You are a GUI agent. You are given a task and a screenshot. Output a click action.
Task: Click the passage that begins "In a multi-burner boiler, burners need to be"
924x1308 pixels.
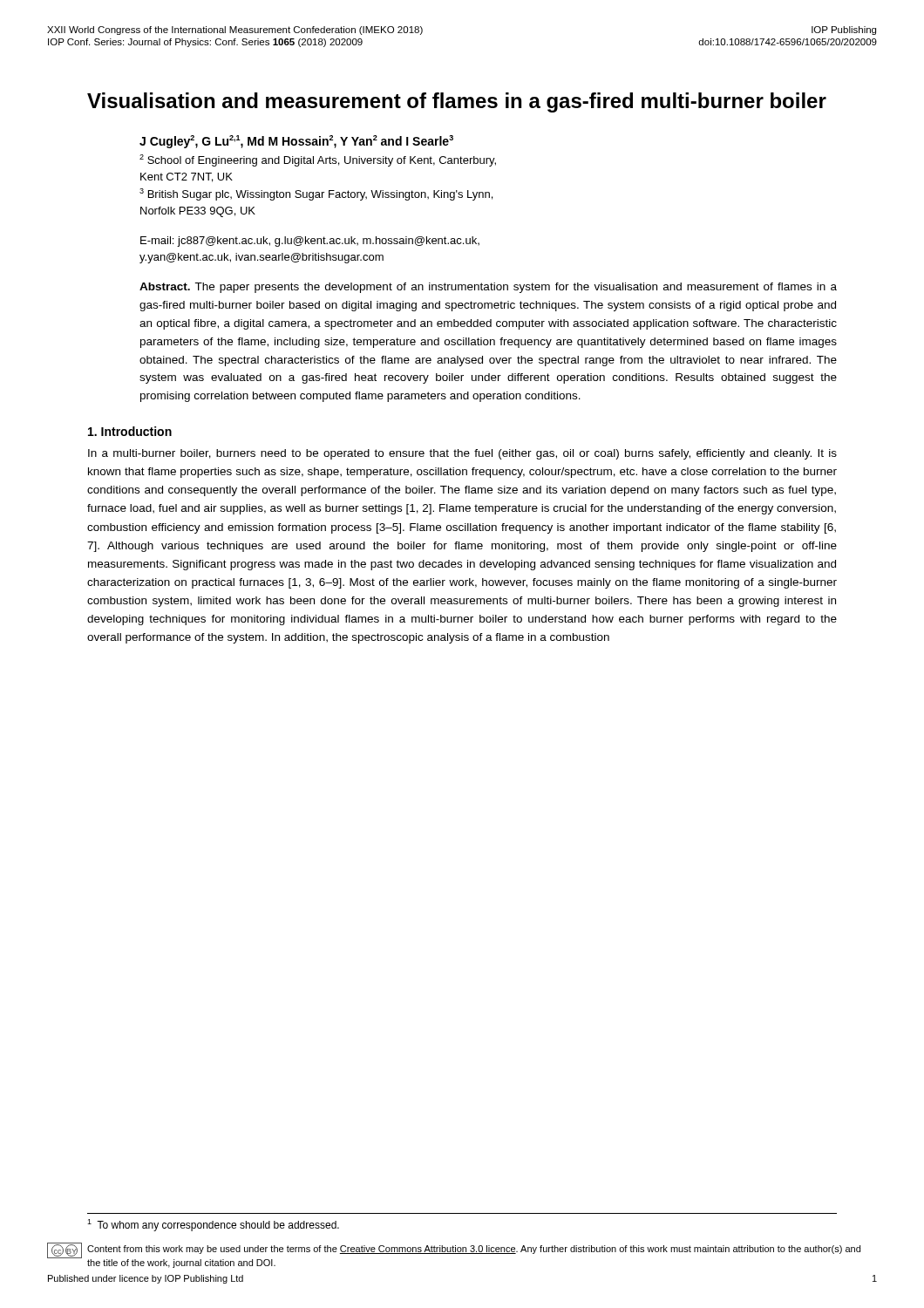[x=462, y=545]
